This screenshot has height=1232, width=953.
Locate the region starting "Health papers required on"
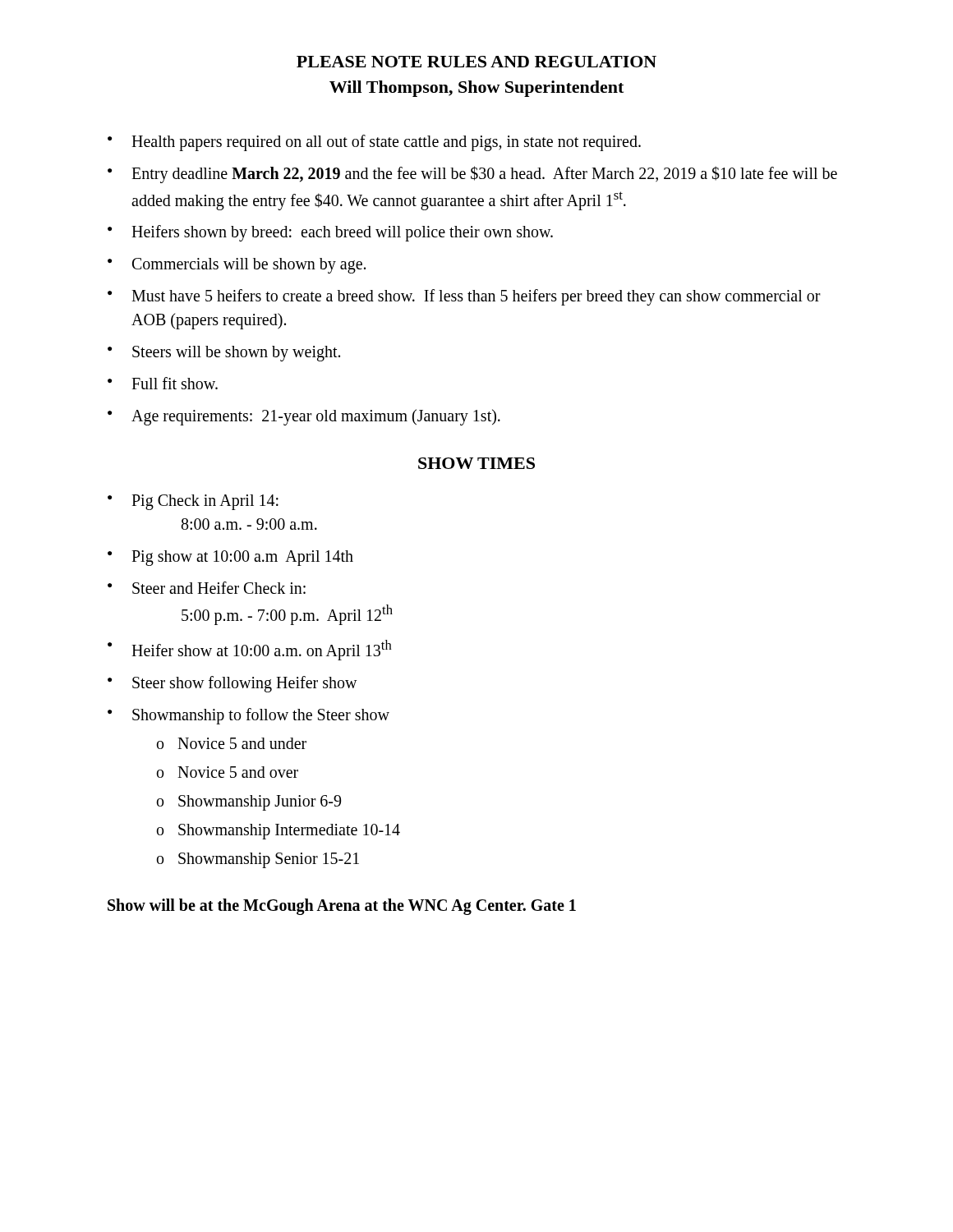pyautogui.click(x=386, y=141)
